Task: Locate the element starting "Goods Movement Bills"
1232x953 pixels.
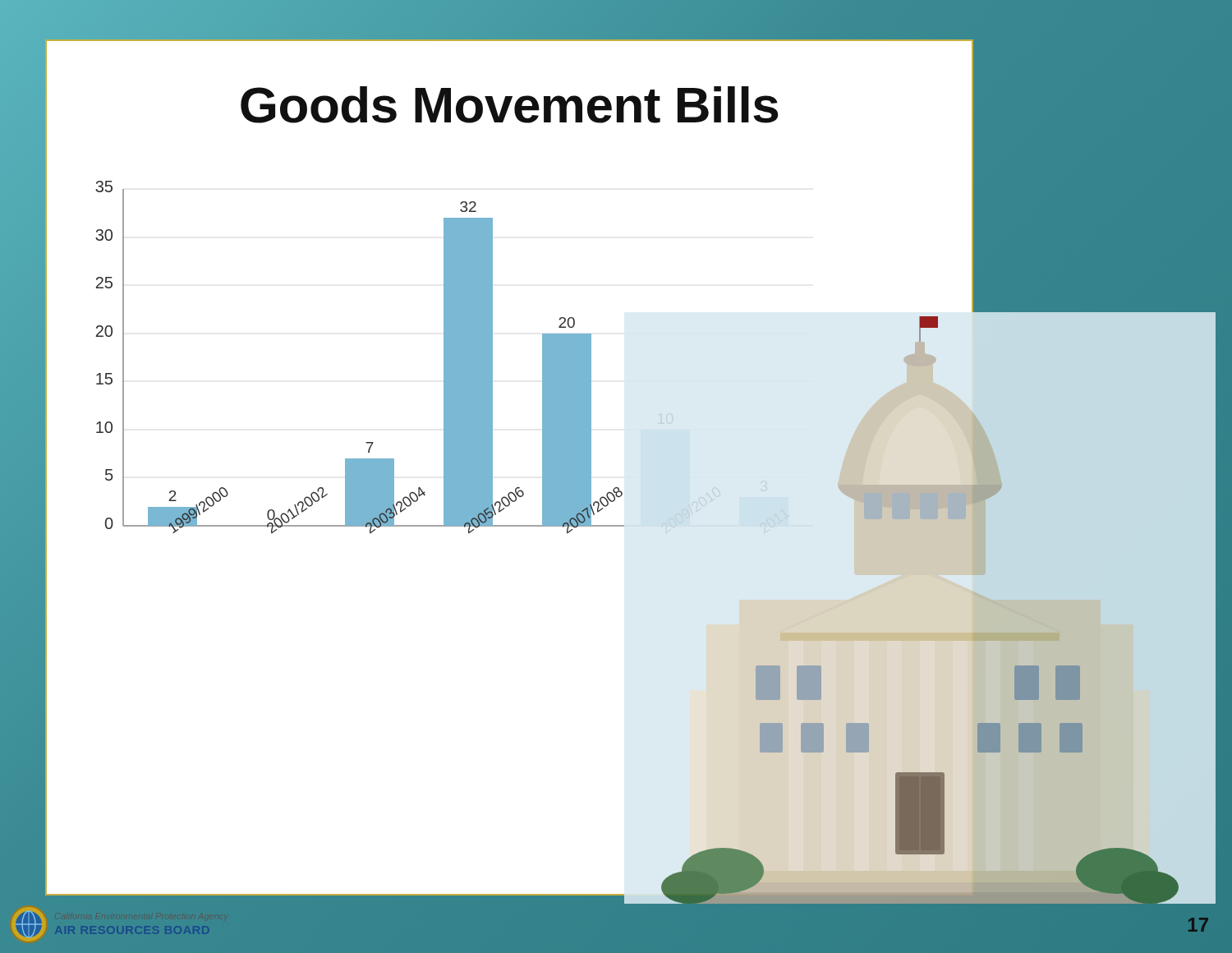Action: point(509,105)
